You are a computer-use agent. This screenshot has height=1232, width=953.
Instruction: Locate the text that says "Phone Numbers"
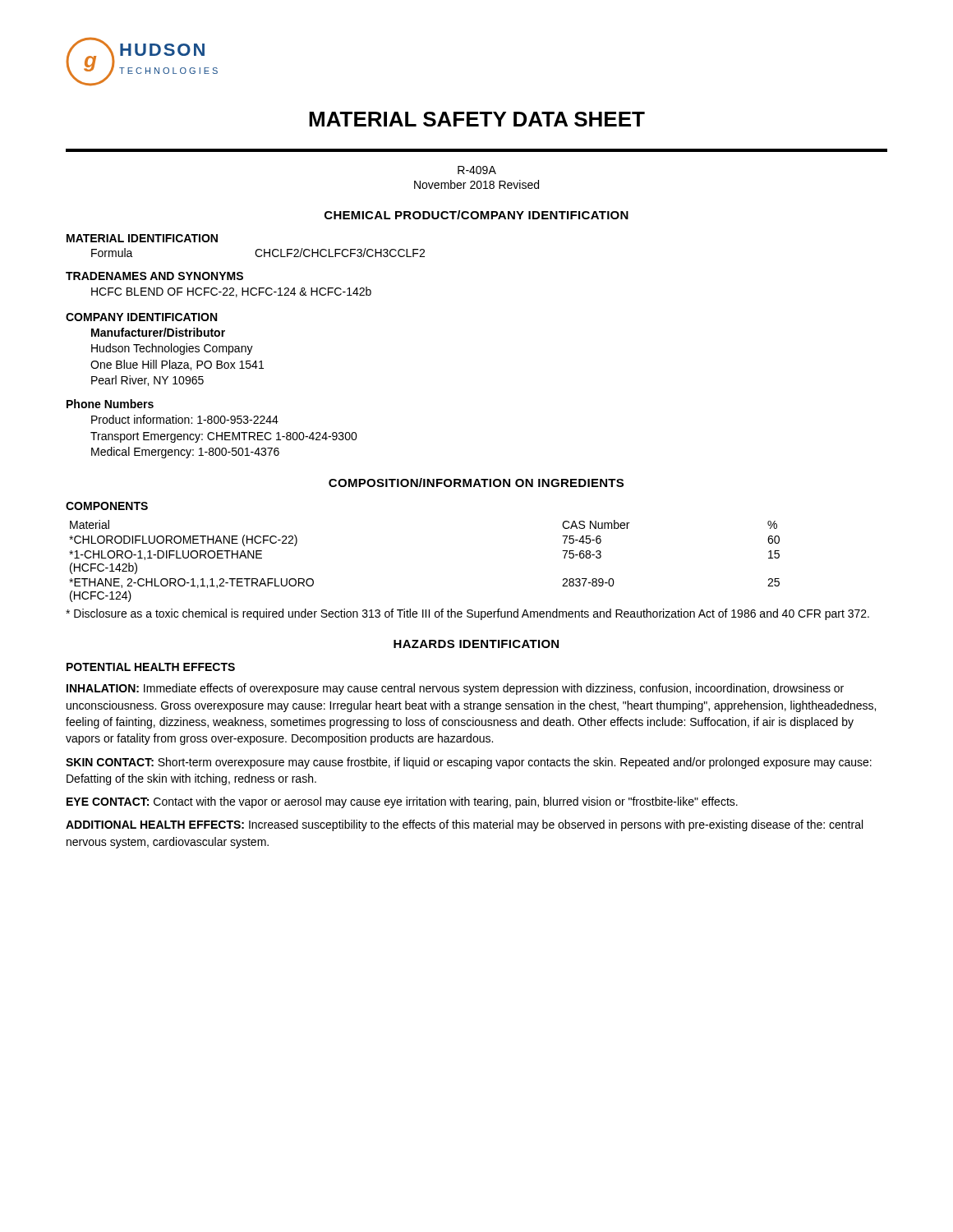[x=110, y=404]
